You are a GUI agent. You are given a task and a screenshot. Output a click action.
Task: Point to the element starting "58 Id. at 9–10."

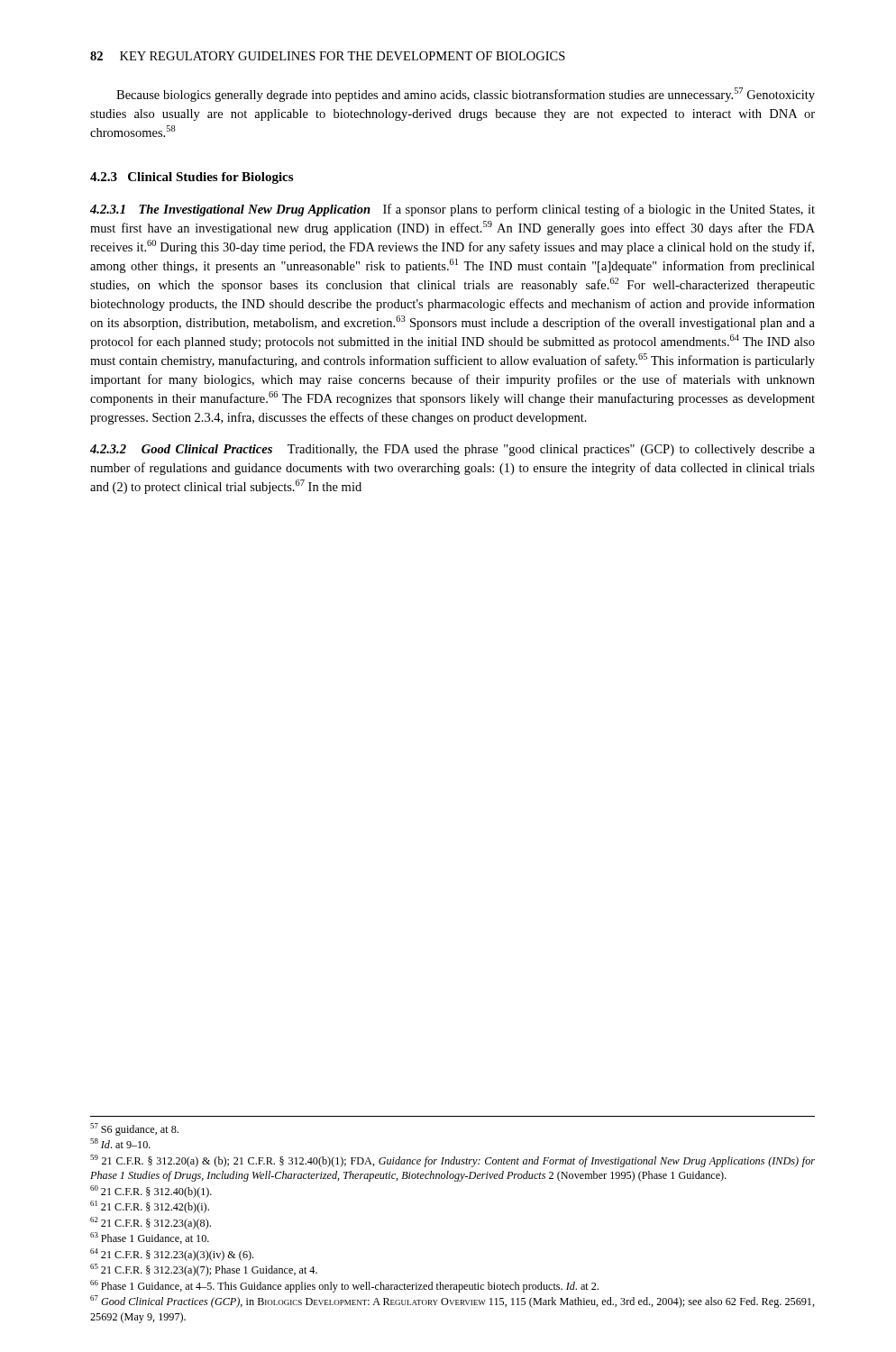click(x=120, y=1145)
